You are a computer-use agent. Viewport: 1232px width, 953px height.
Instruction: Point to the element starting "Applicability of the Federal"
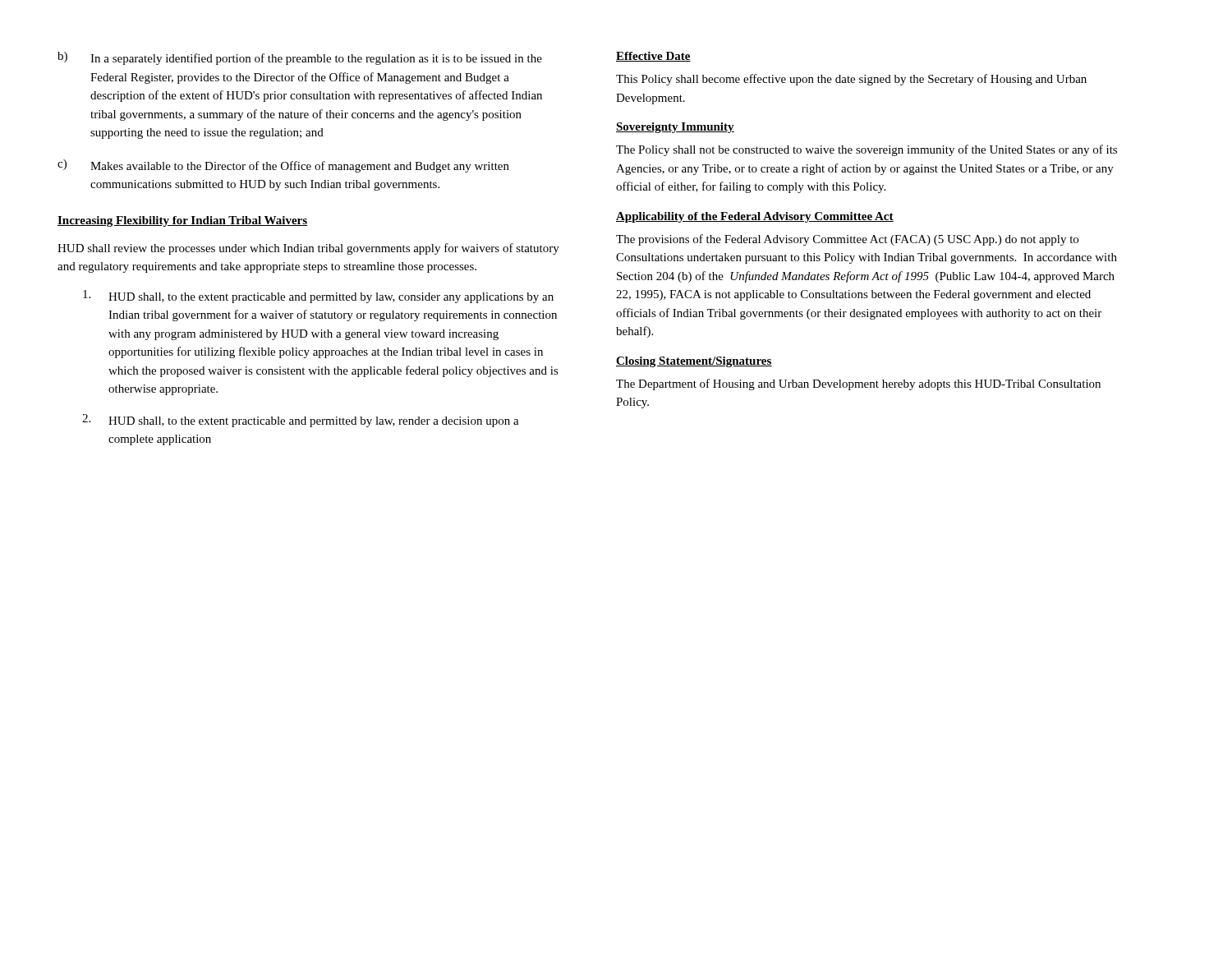tap(755, 216)
